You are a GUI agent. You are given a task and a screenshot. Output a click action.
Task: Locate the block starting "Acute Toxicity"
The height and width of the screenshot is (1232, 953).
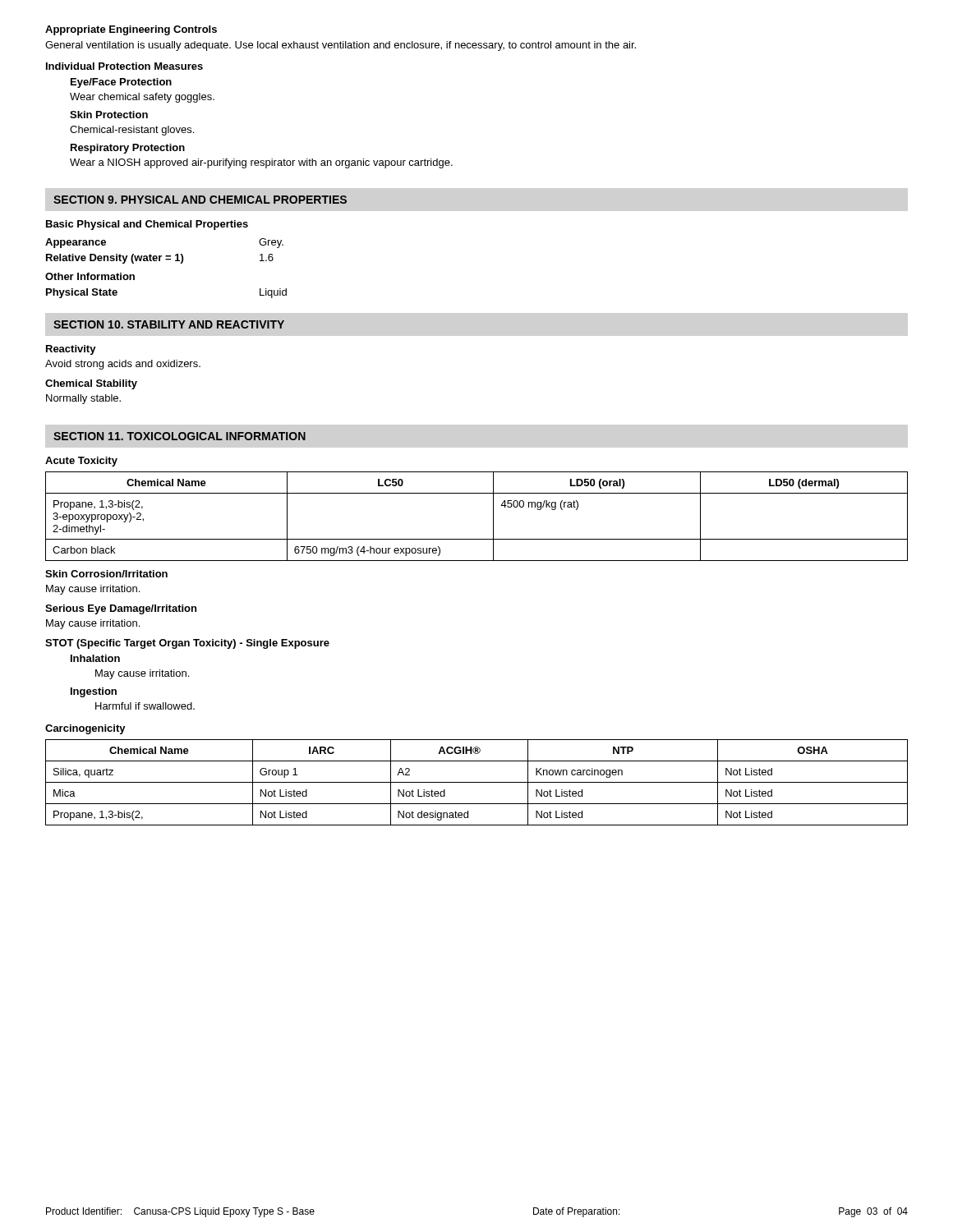81,460
